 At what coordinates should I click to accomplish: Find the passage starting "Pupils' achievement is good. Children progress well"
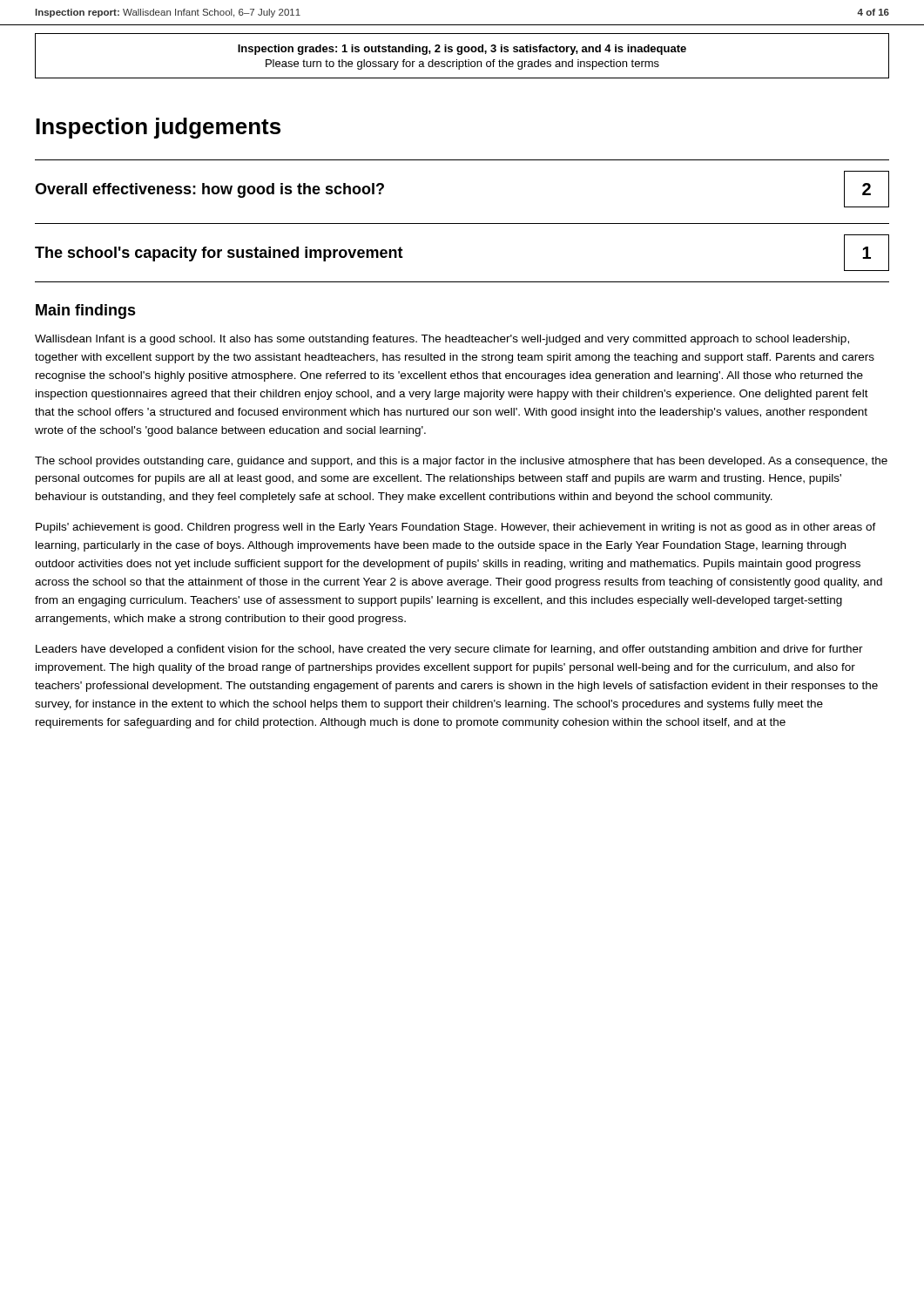point(462,573)
